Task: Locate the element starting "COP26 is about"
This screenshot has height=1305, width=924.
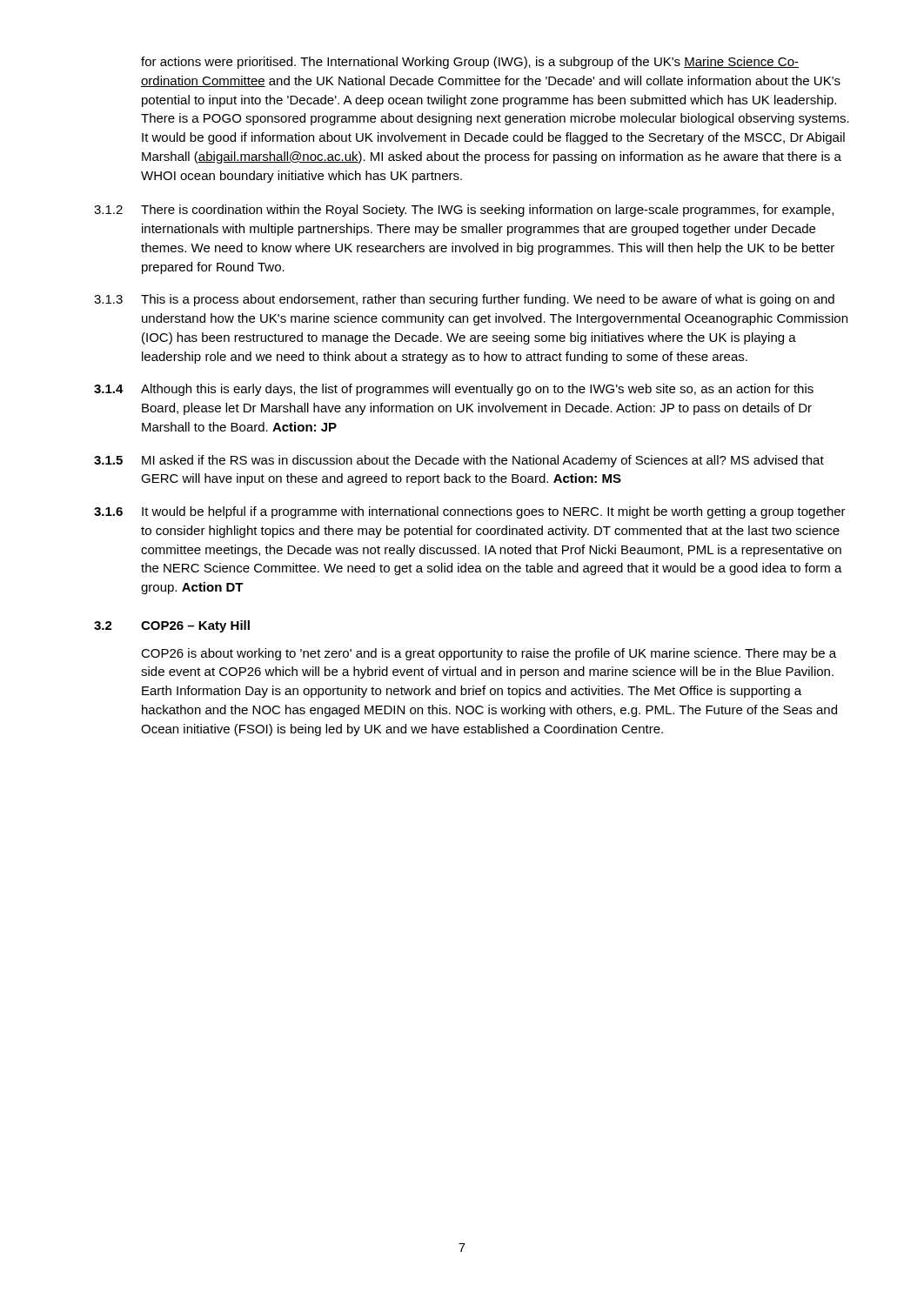Action: [x=489, y=690]
